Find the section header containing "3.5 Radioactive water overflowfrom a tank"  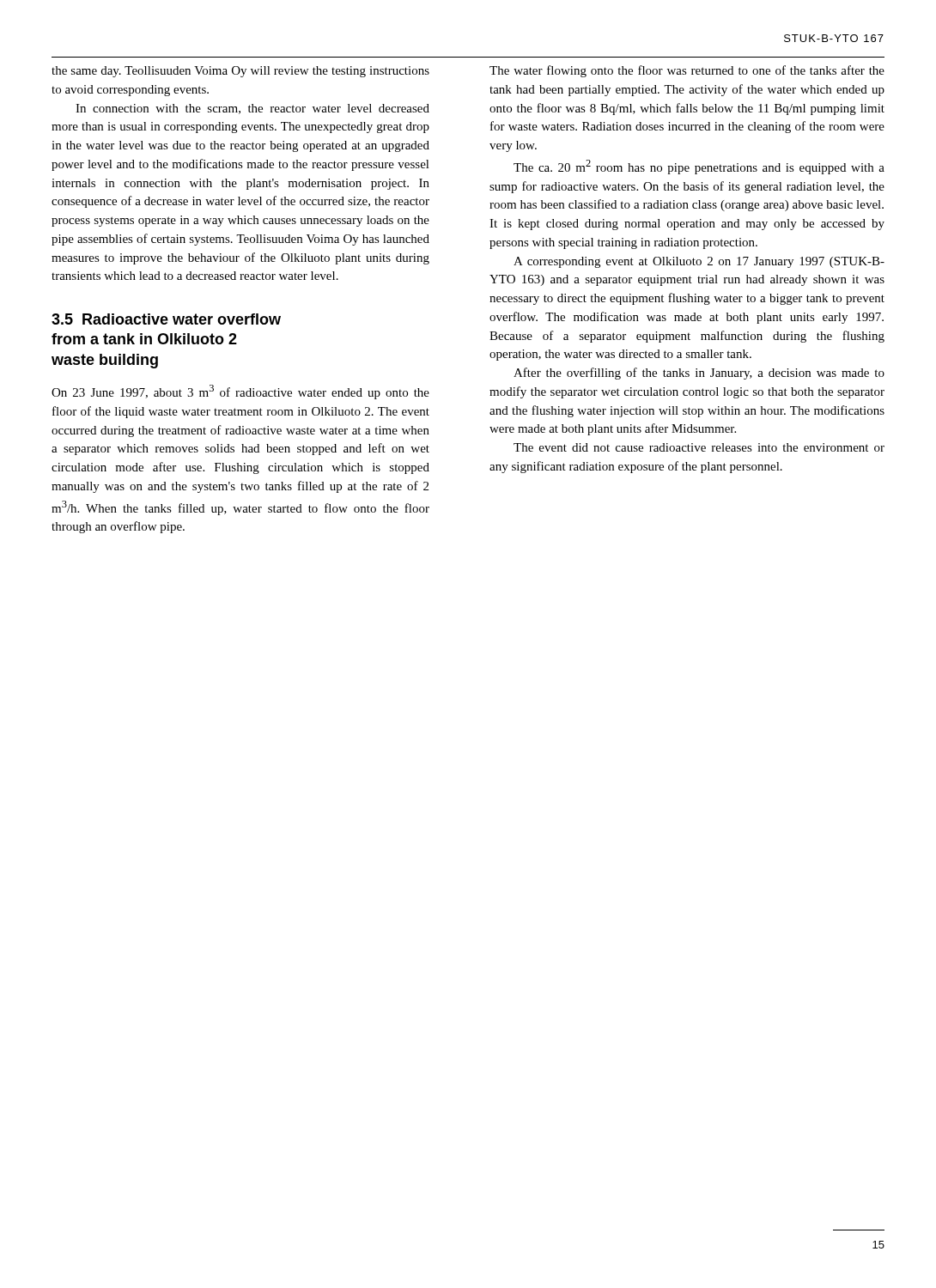pos(240,340)
